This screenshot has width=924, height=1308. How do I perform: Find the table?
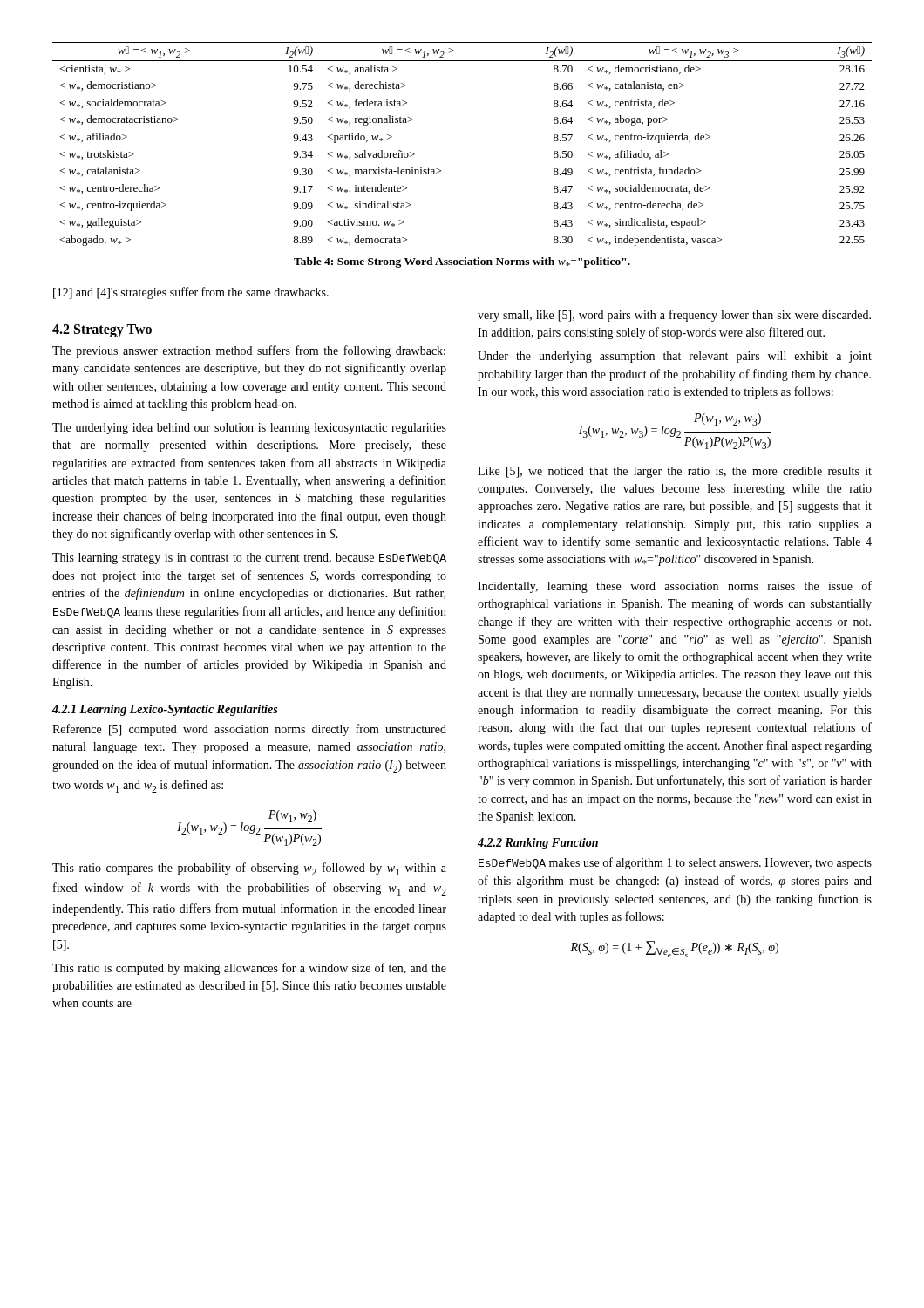tap(462, 146)
